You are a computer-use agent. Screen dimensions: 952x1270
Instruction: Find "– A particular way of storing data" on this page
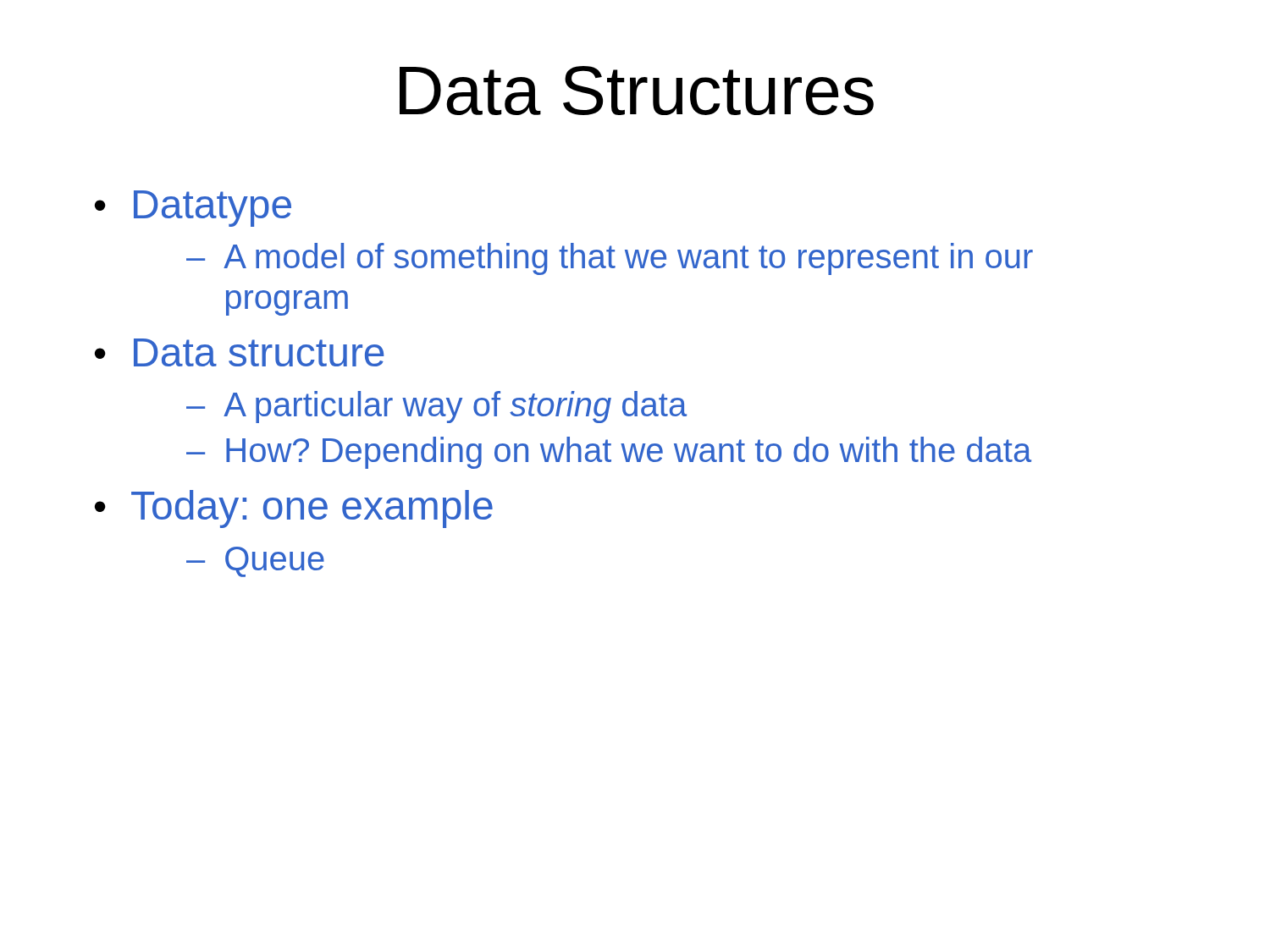click(437, 405)
